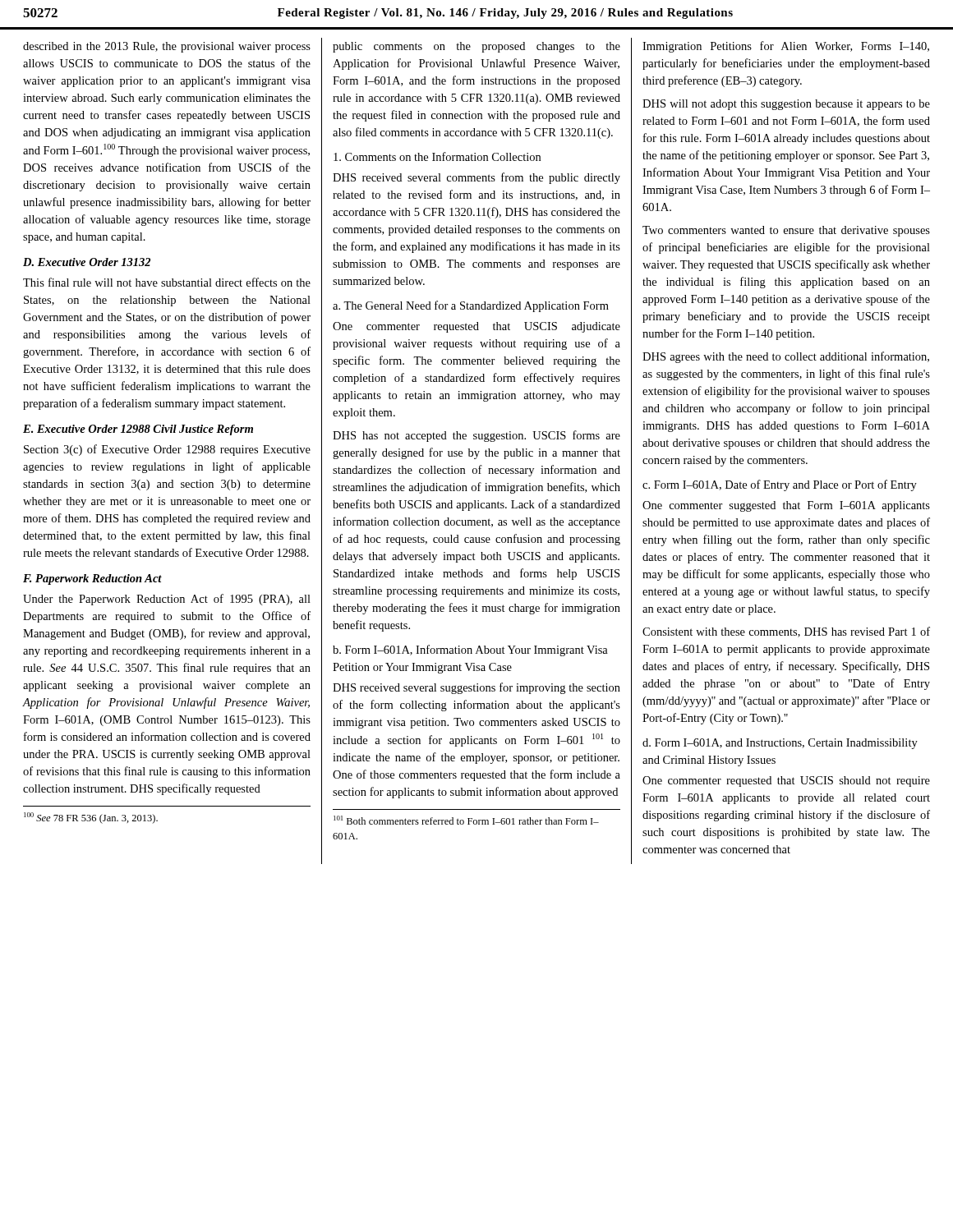Navigate to the region starting "One commenter suggested that Form I–601A applicants"
The image size is (953, 1232).
(x=786, y=612)
